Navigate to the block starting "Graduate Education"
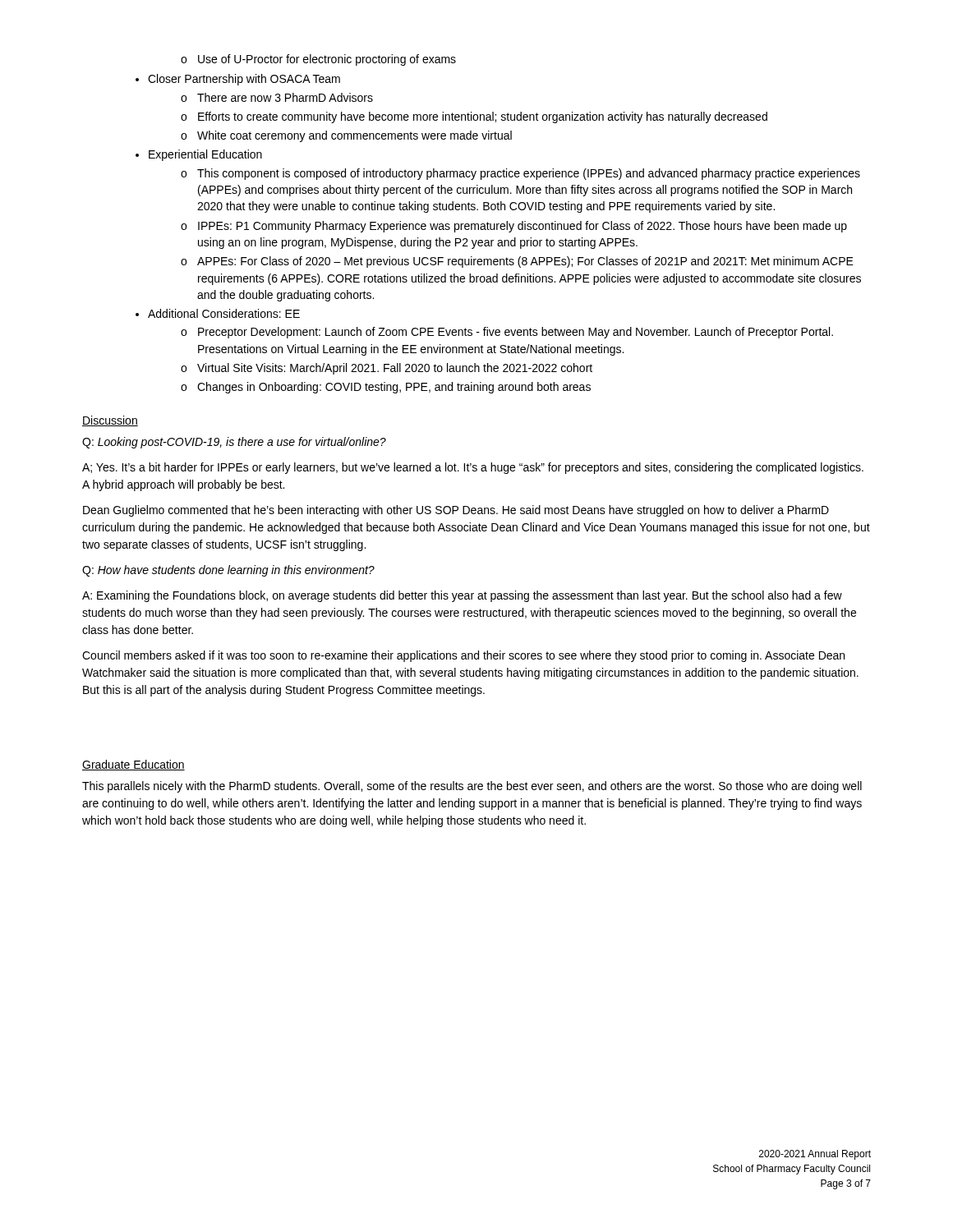This screenshot has height=1232, width=953. [x=133, y=765]
